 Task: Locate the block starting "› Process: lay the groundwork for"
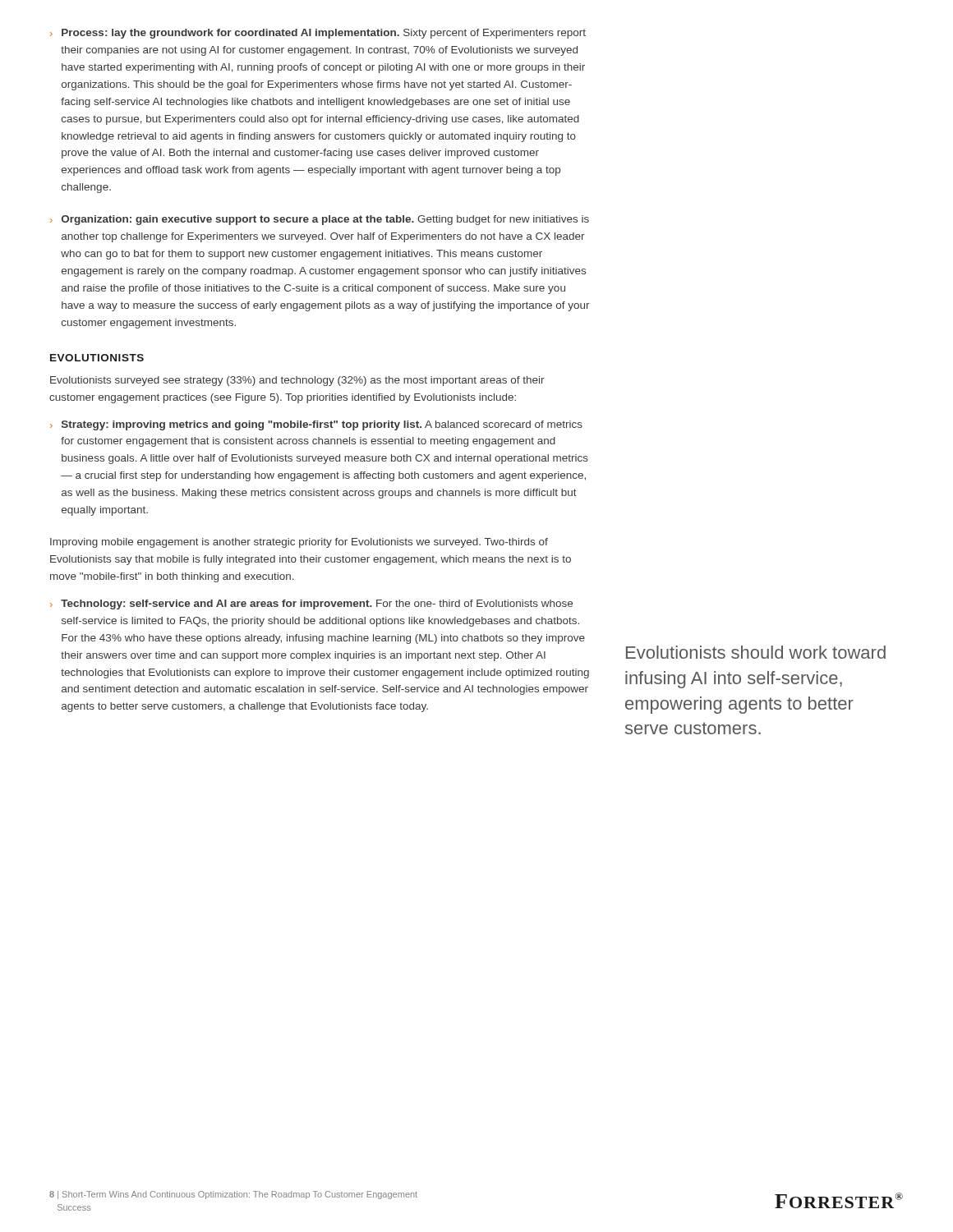[320, 111]
